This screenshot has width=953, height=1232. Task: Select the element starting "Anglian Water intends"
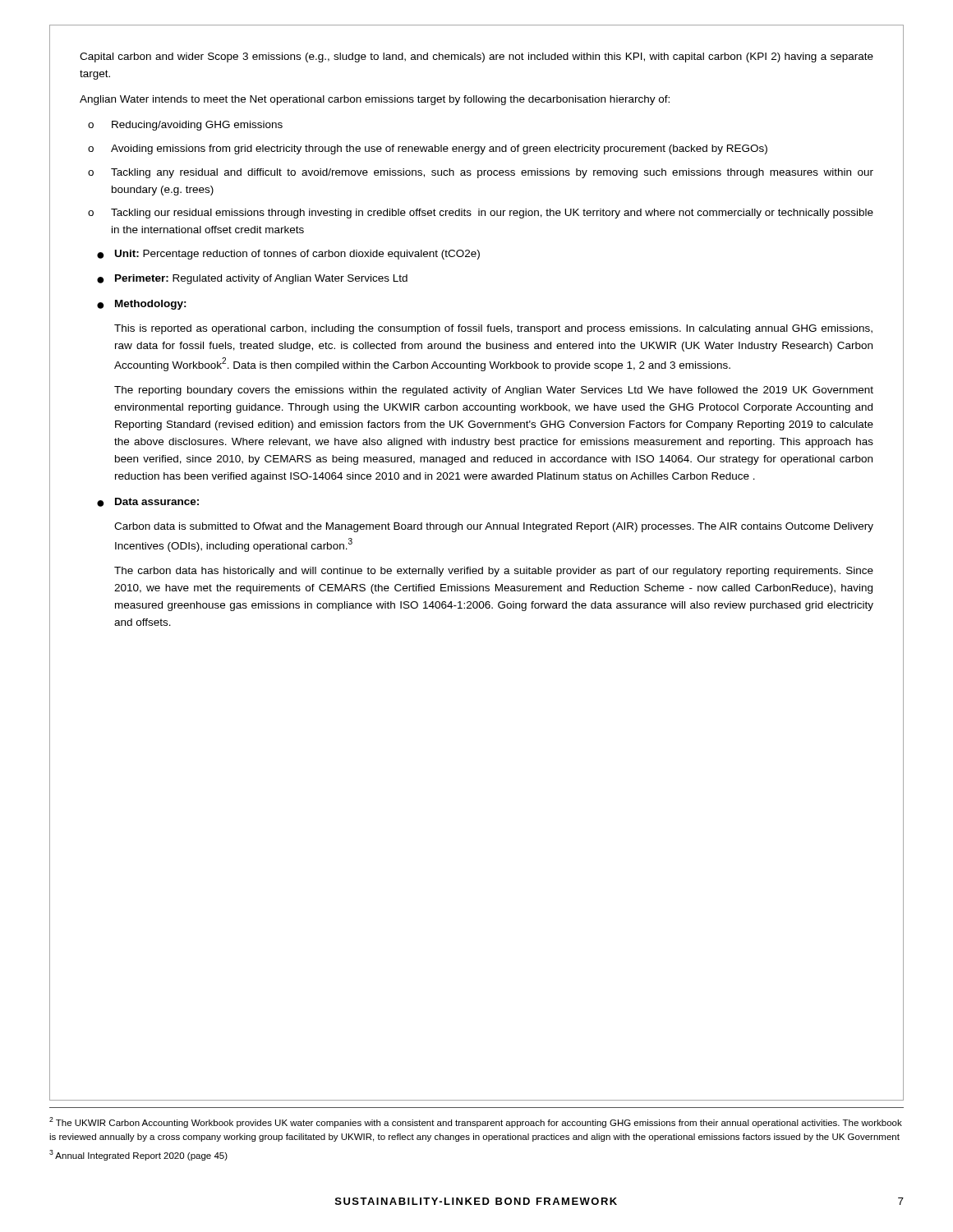point(375,99)
